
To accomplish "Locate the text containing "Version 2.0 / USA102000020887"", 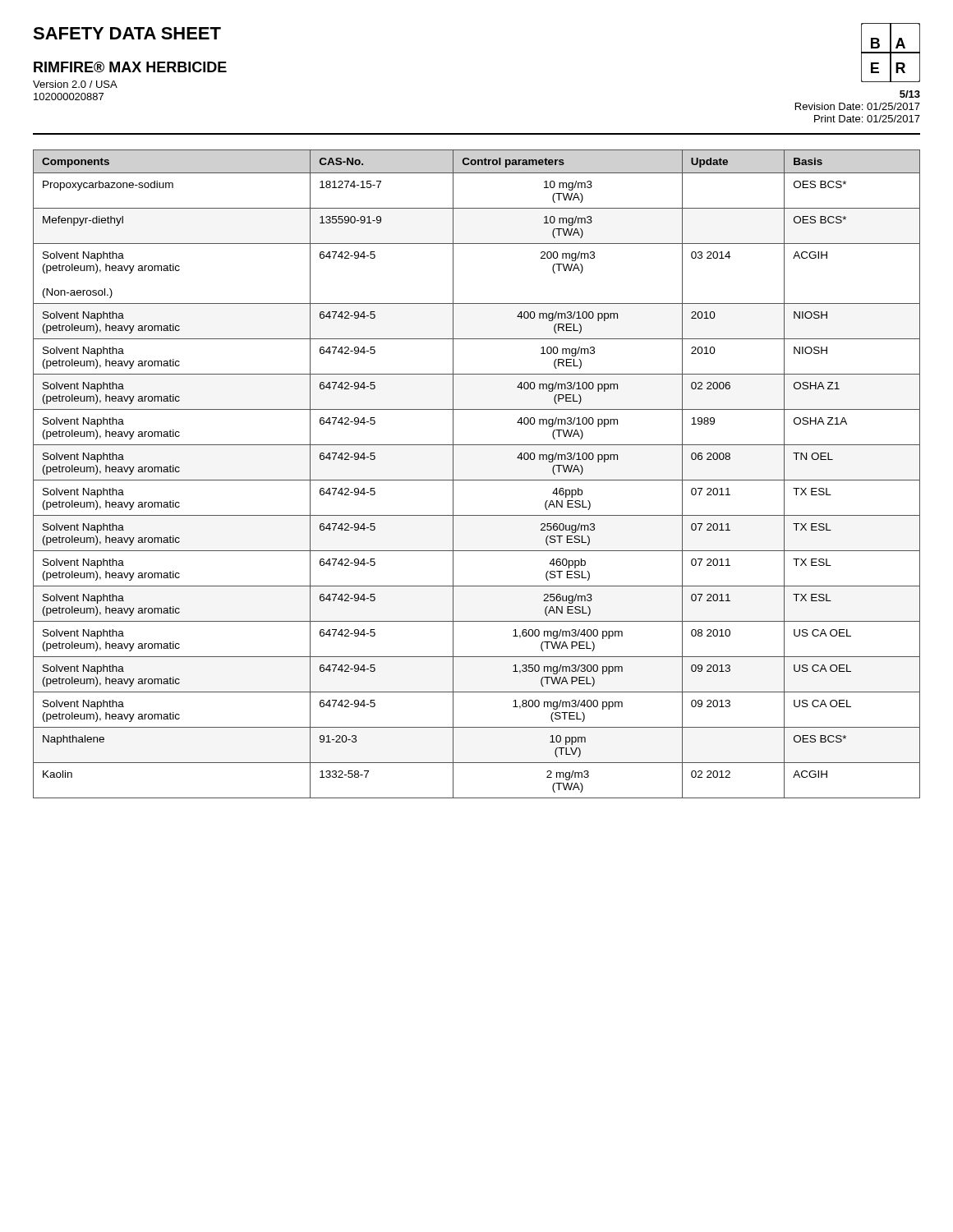I will tap(75, 90).
